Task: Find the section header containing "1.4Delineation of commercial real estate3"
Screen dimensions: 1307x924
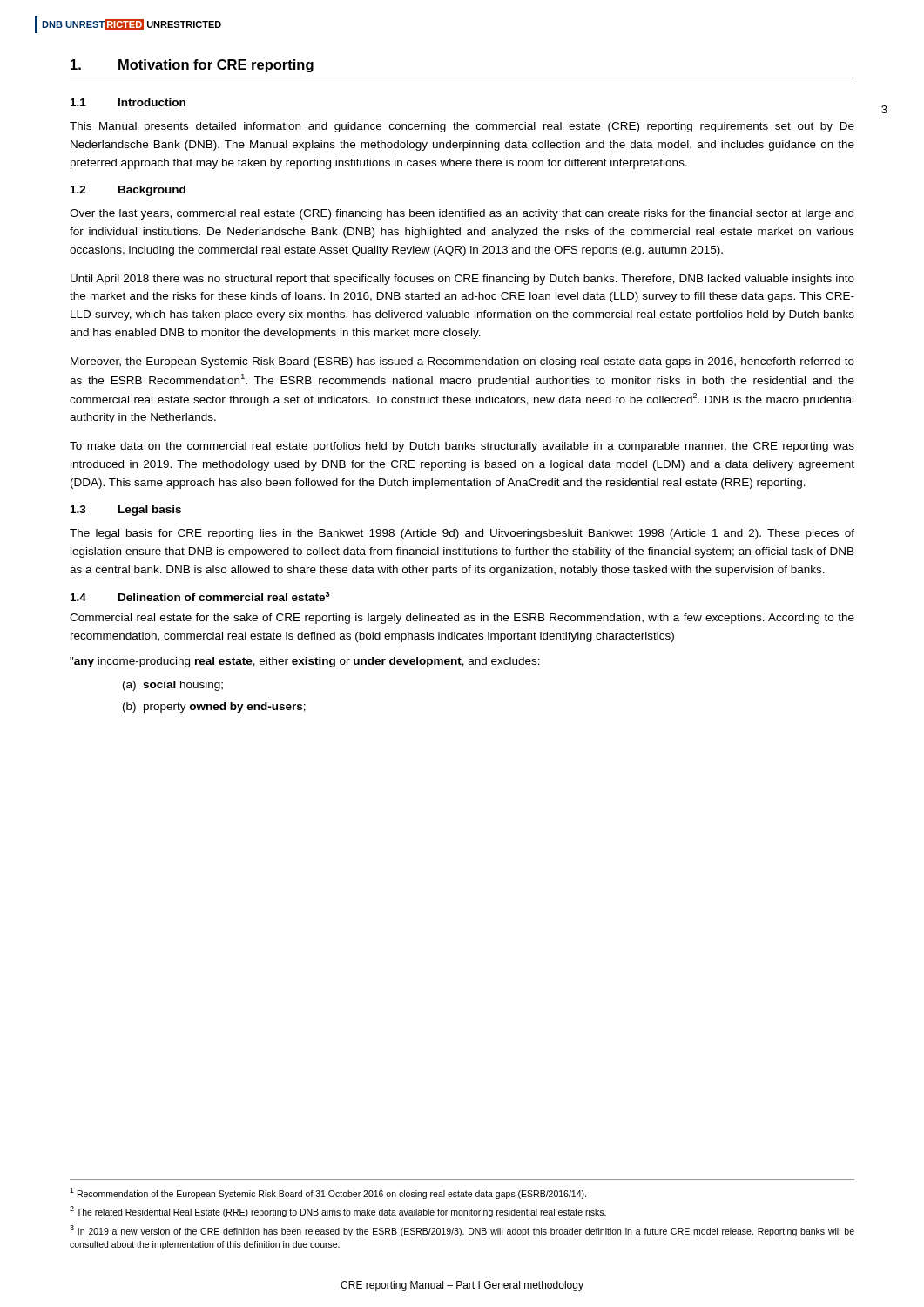Action: pyautogui.click(x=200, y=597)
